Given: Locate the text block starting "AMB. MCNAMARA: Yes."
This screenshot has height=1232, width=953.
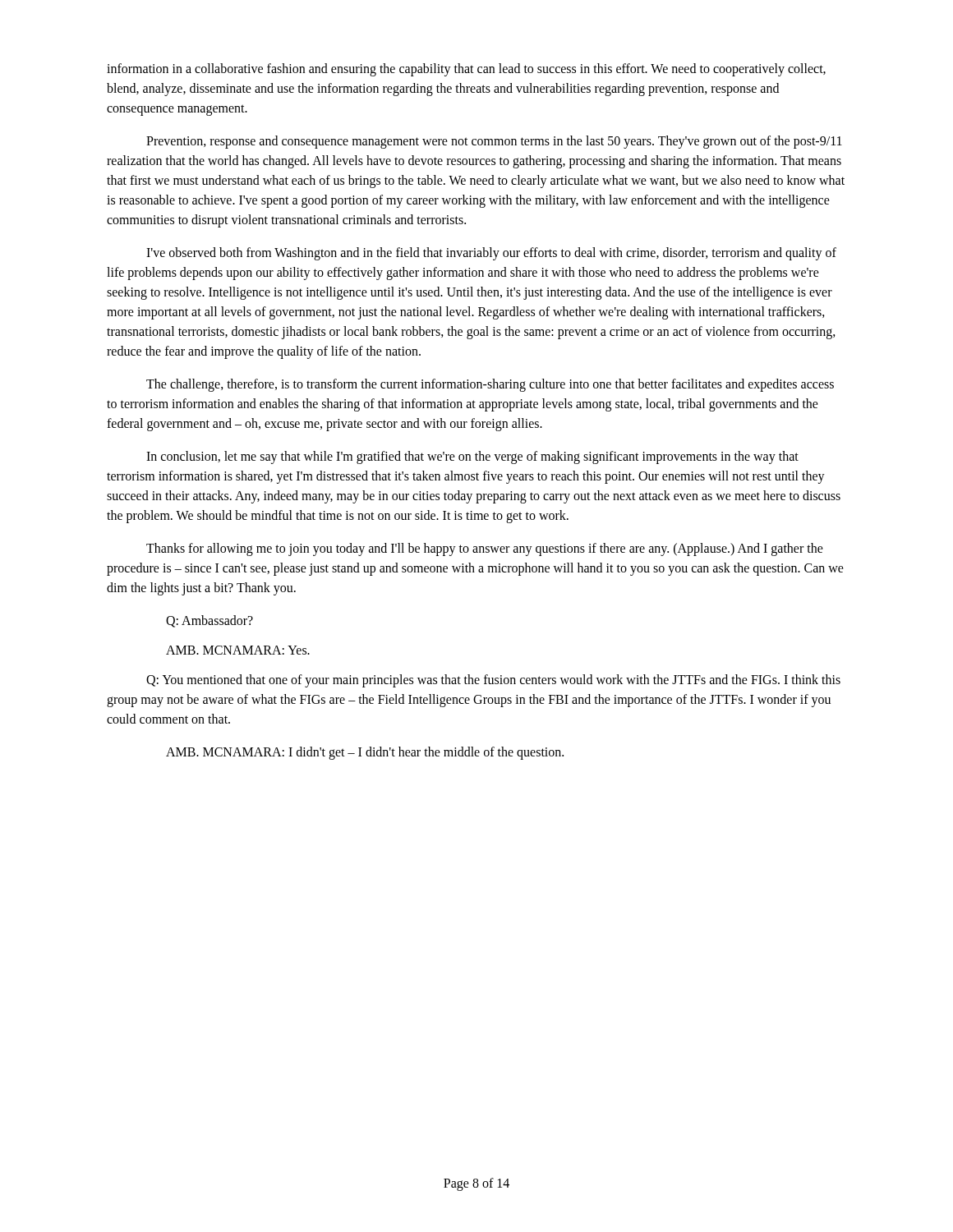Looking at the screenshot, I should click(238, 650).
